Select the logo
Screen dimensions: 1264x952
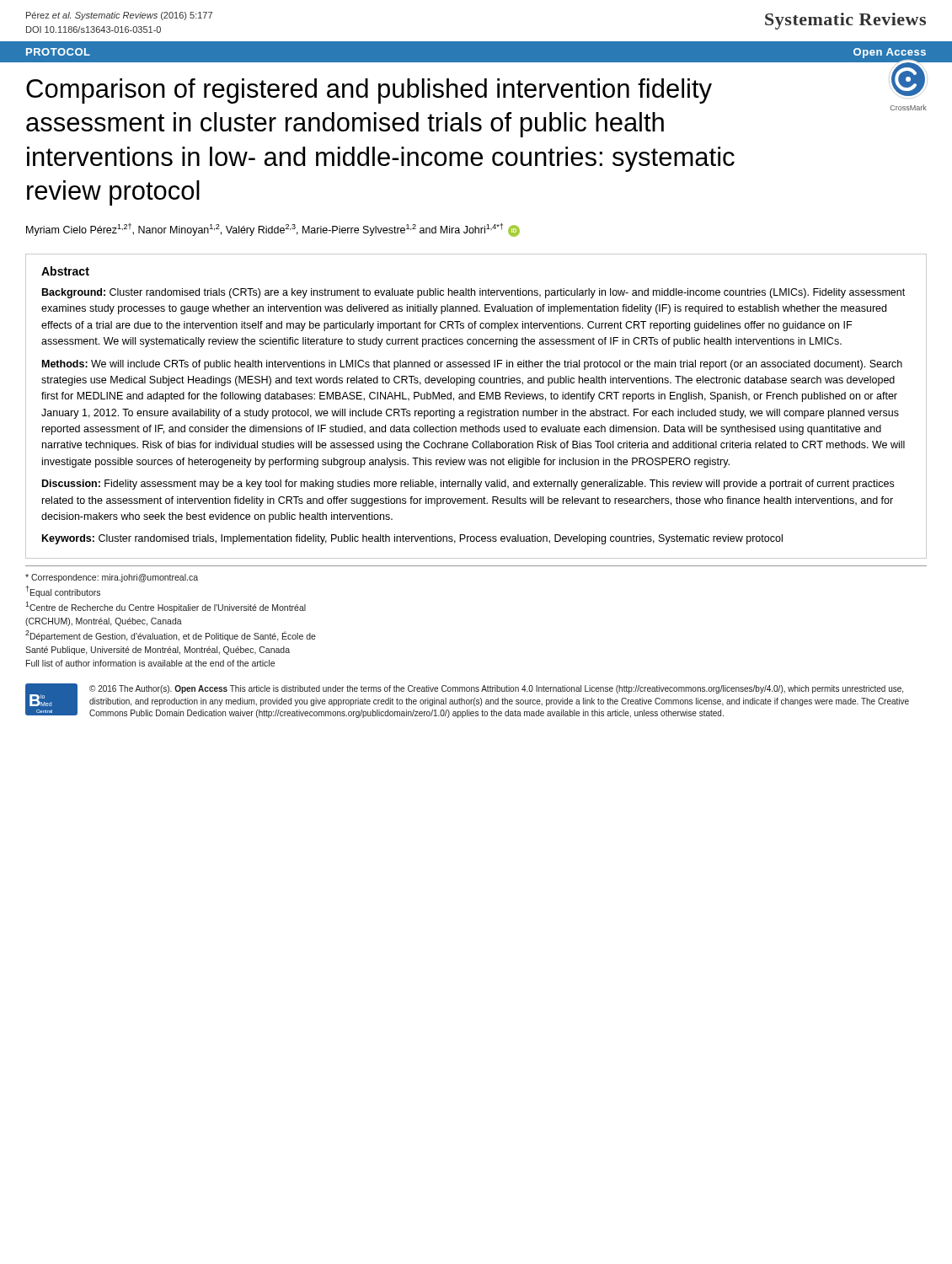tap(51, 701)
